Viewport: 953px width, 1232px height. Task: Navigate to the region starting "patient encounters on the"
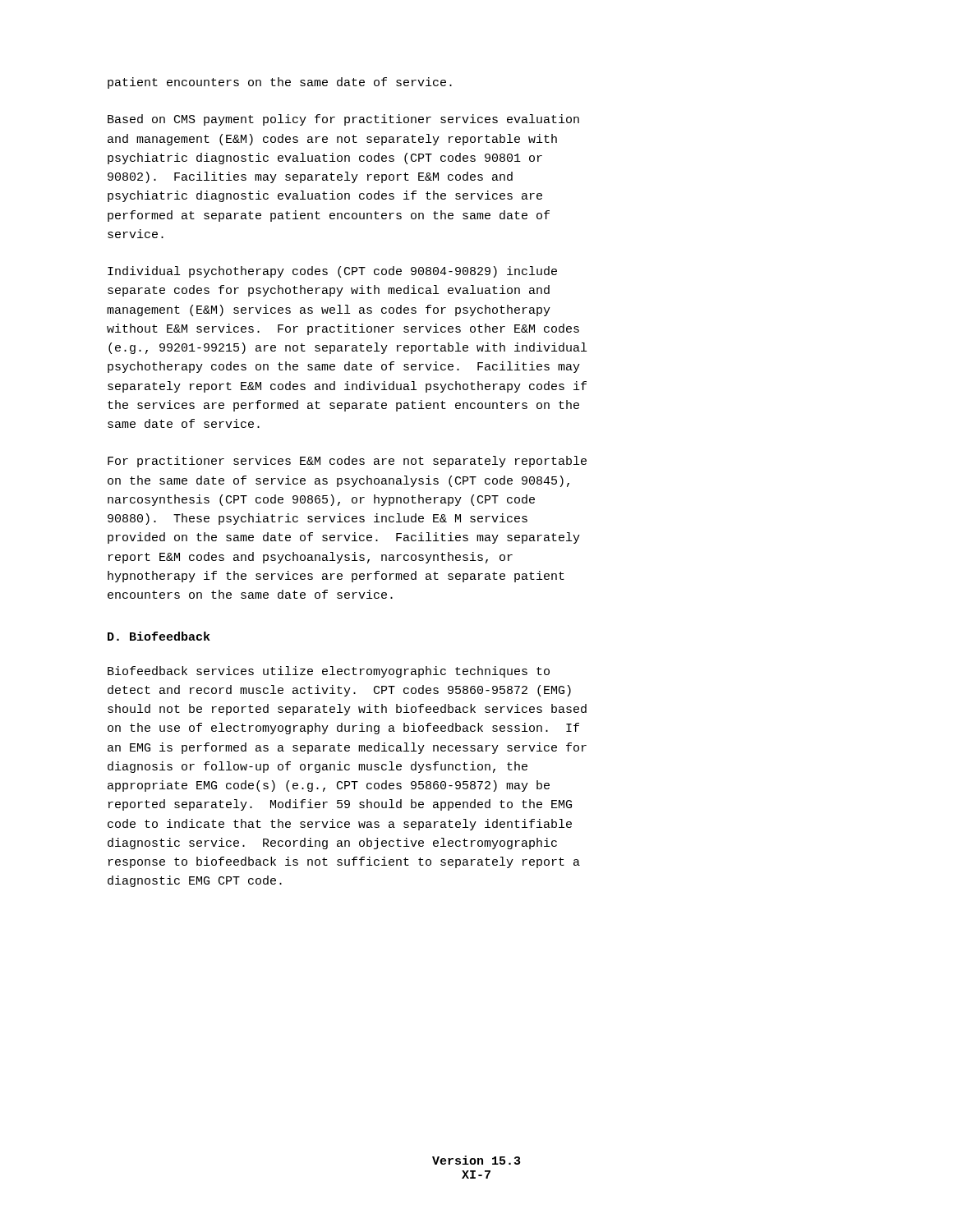point(281,83)
